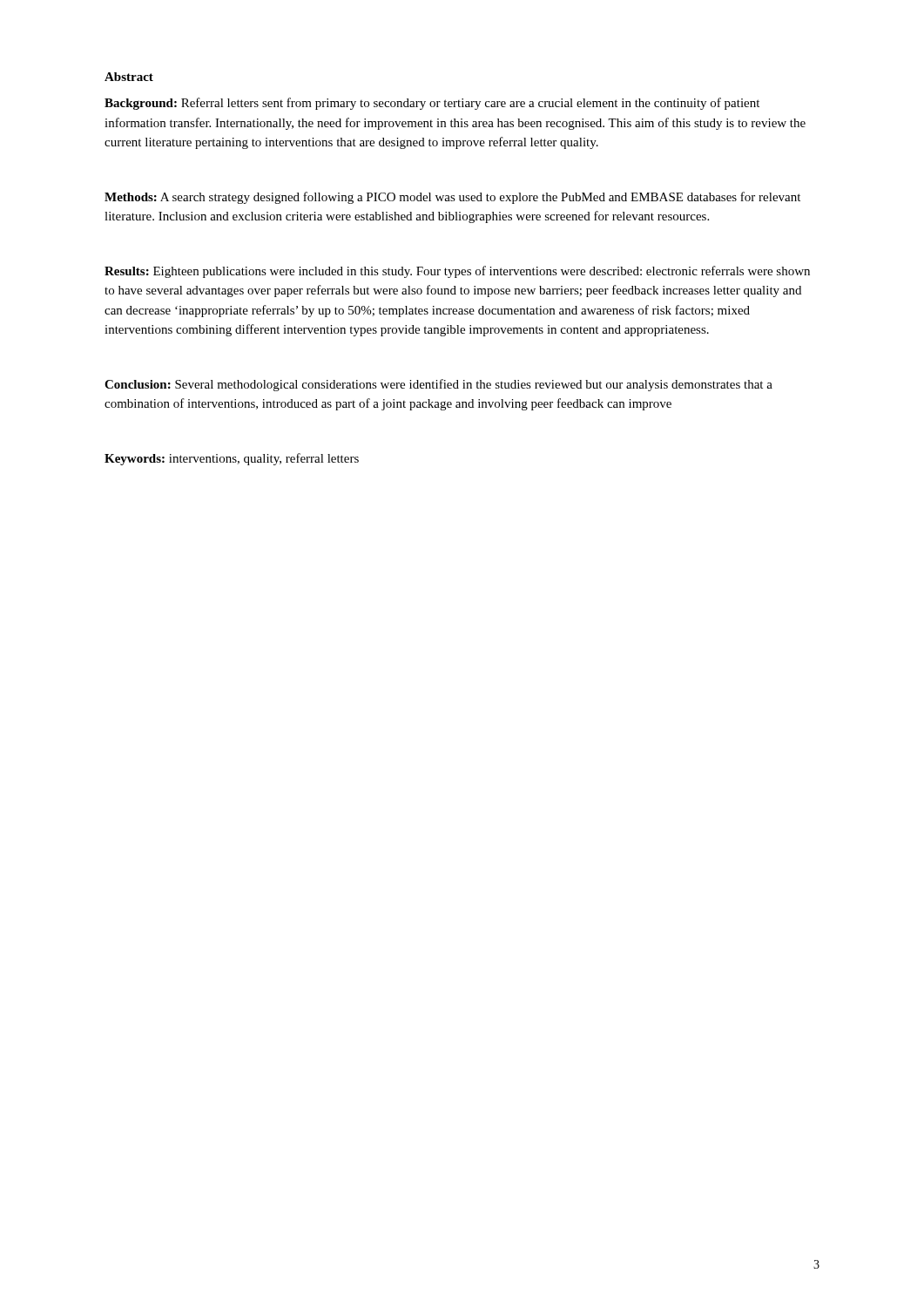Click the passage that begins "Conclusion: Several methodological considerations were identified in"
924x1307 pixels.
438,394
